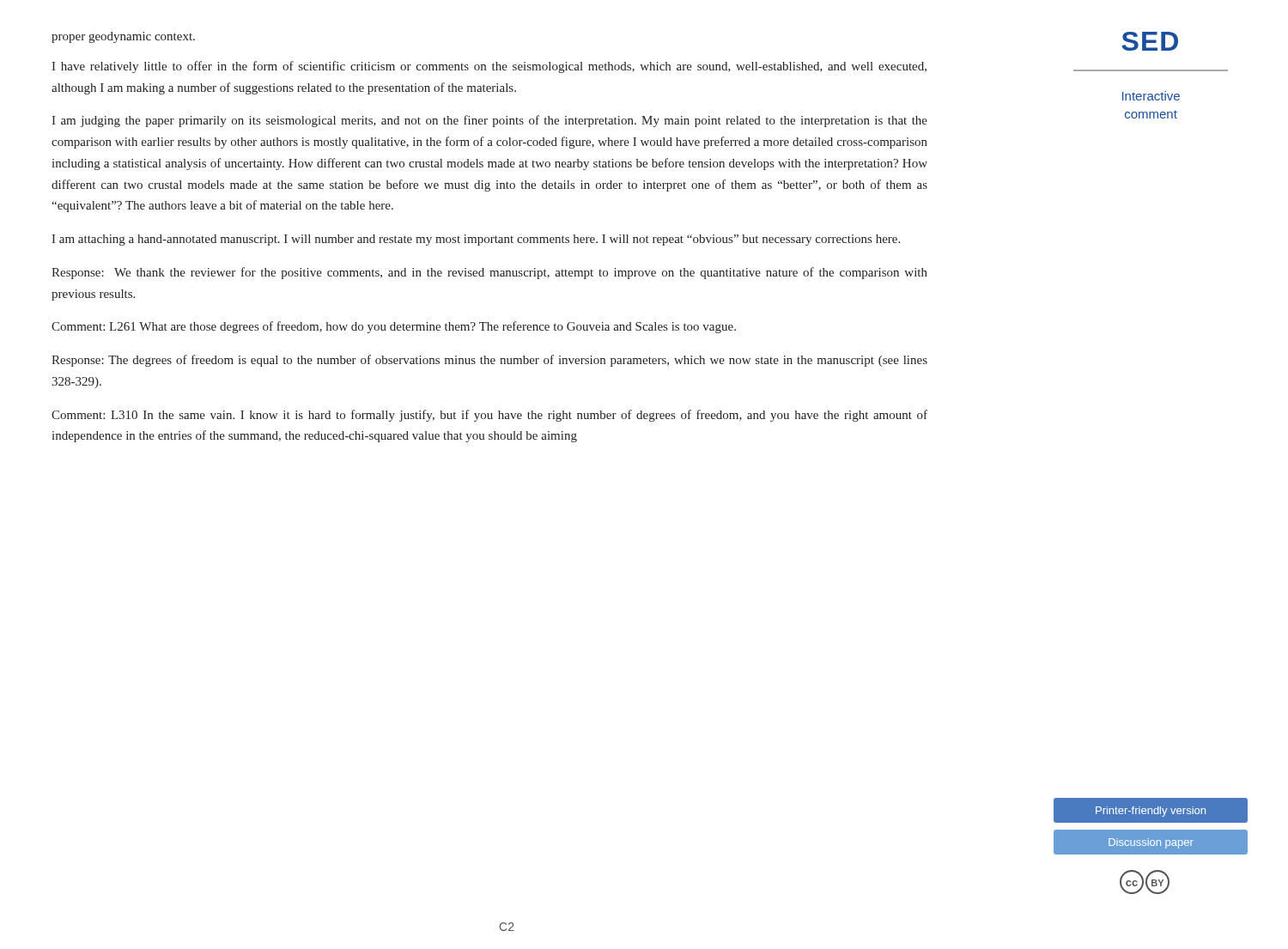Image resolution: width=1288 pixels, height=949 pixels.
Task: Find the text starting "Discussion paper"
Action: click(x=1151, y=842)
